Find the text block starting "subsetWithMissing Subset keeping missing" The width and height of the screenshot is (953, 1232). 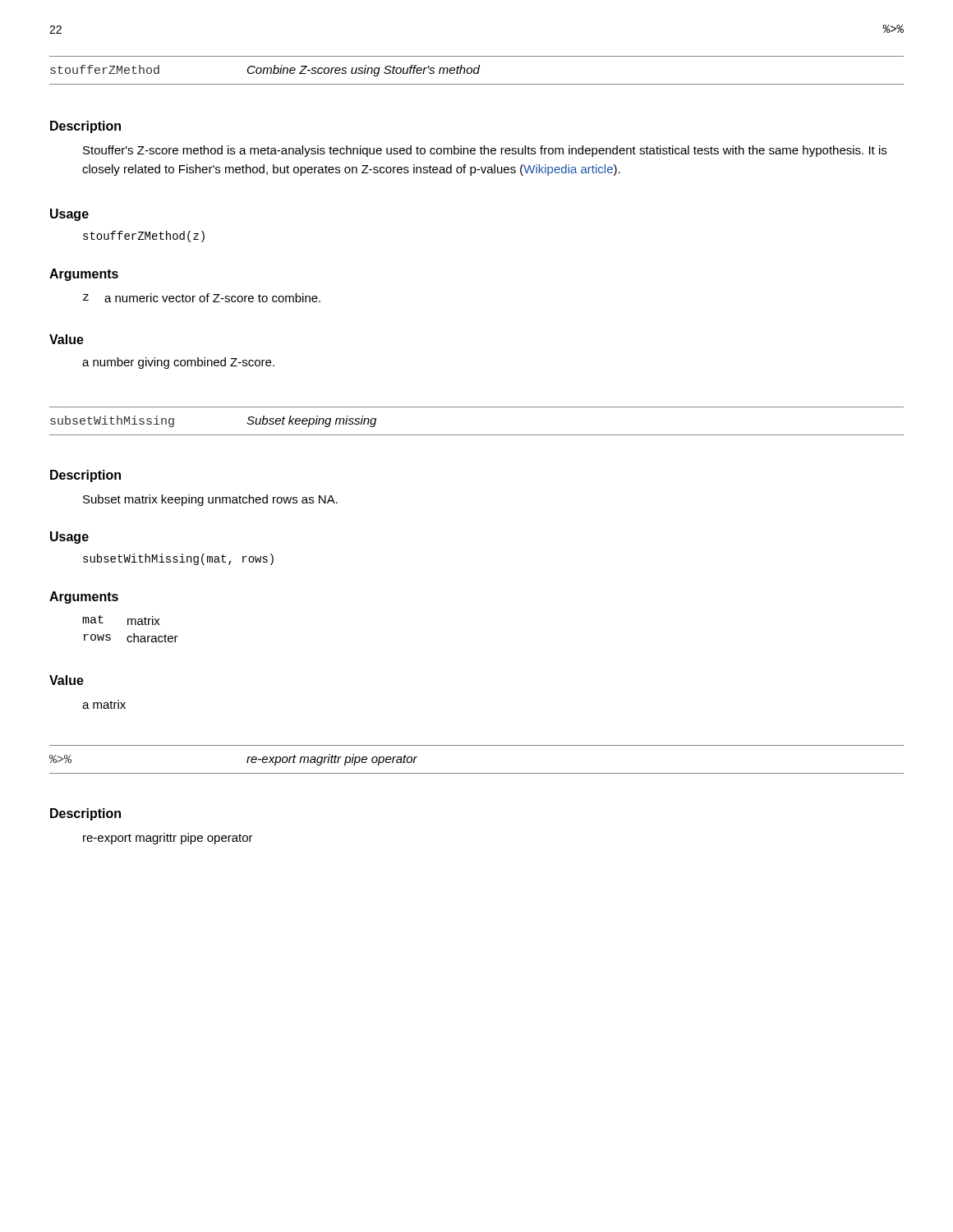pyautogui.click(x=111, y=421)
